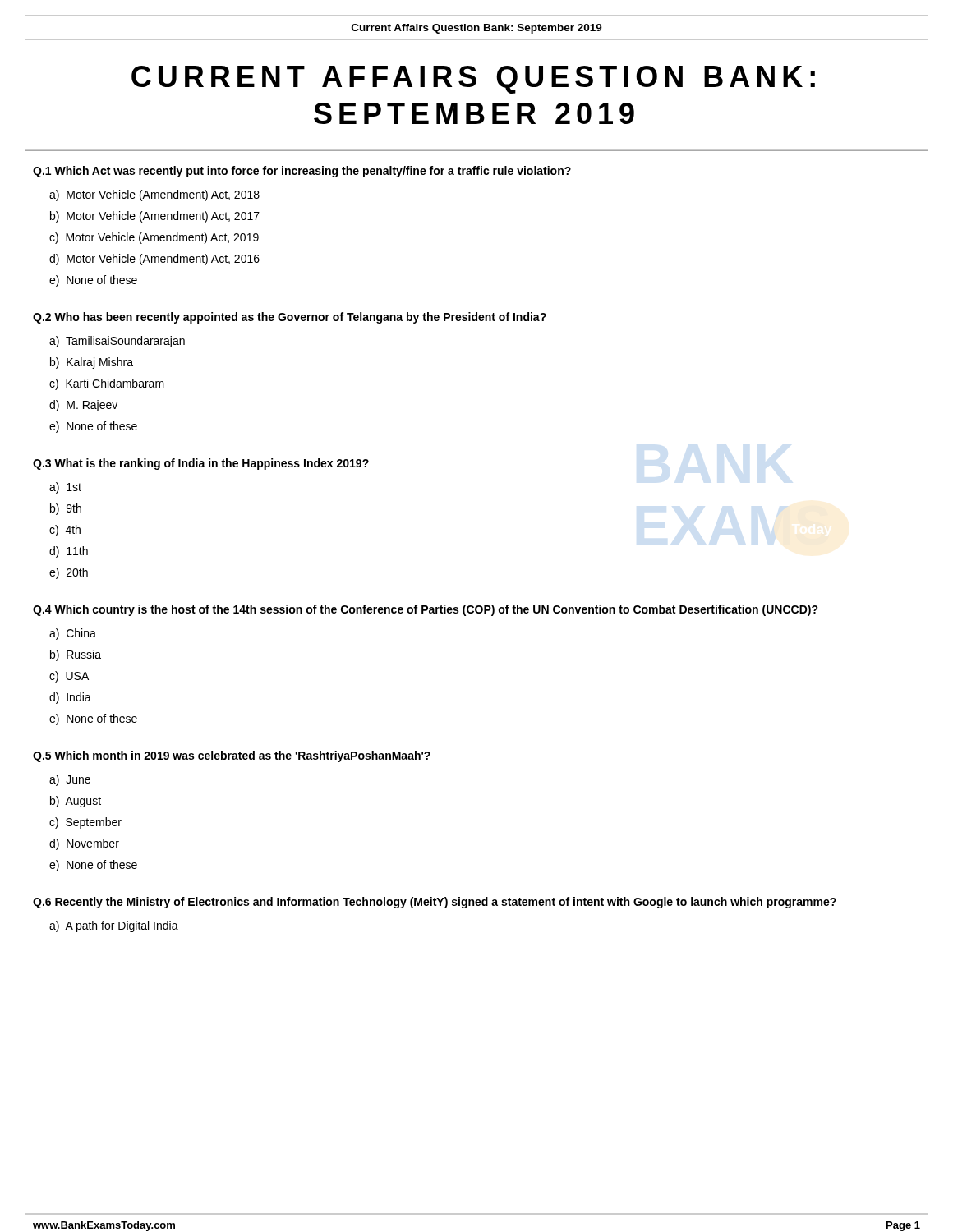The height and width of the screenshot is (1232, 953).
Task: Locate the passage starting "d) 11th"
Action: pyautogui.click(x=69, y=551)
